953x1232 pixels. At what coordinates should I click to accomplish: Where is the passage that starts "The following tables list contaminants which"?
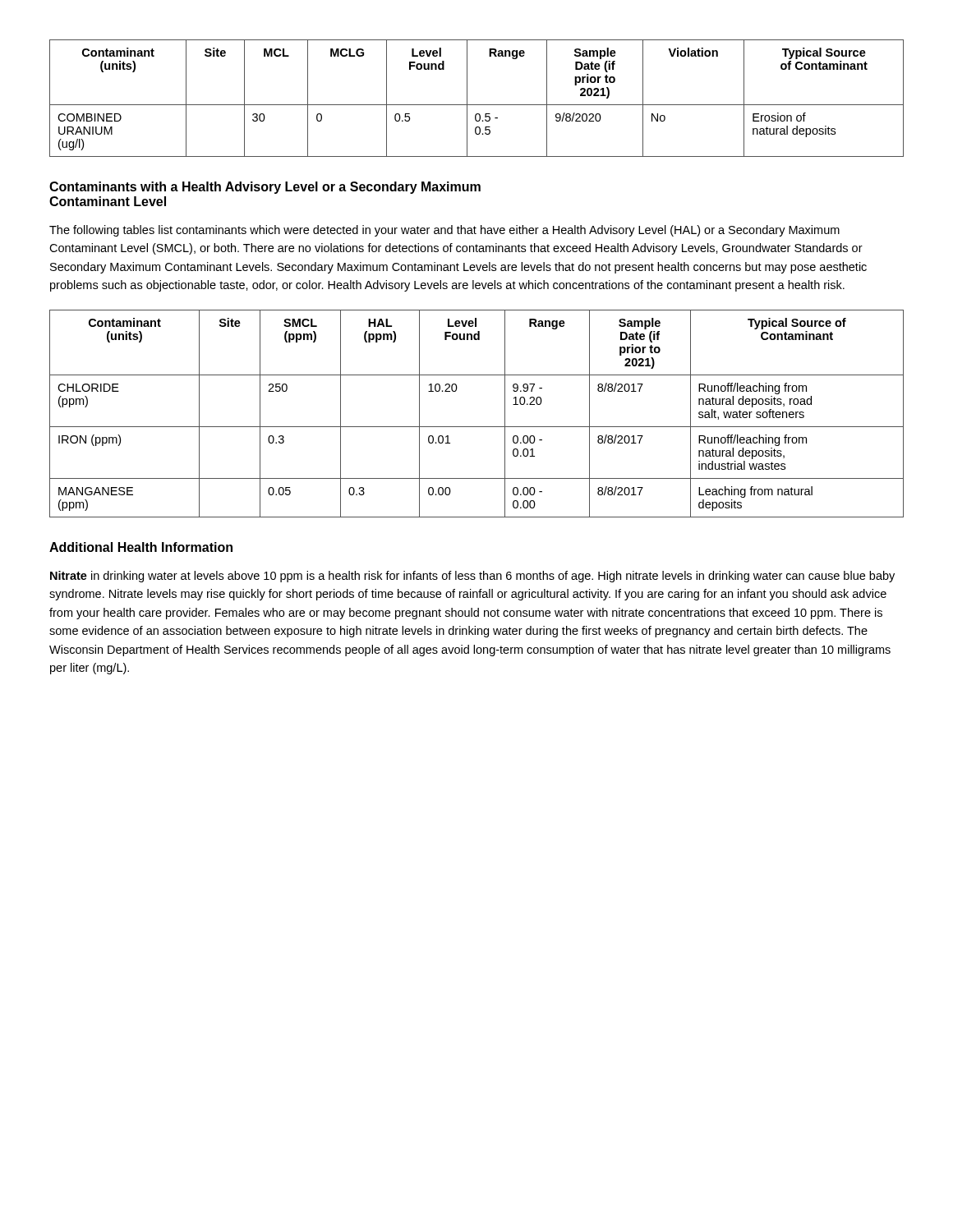click(458, 258)
